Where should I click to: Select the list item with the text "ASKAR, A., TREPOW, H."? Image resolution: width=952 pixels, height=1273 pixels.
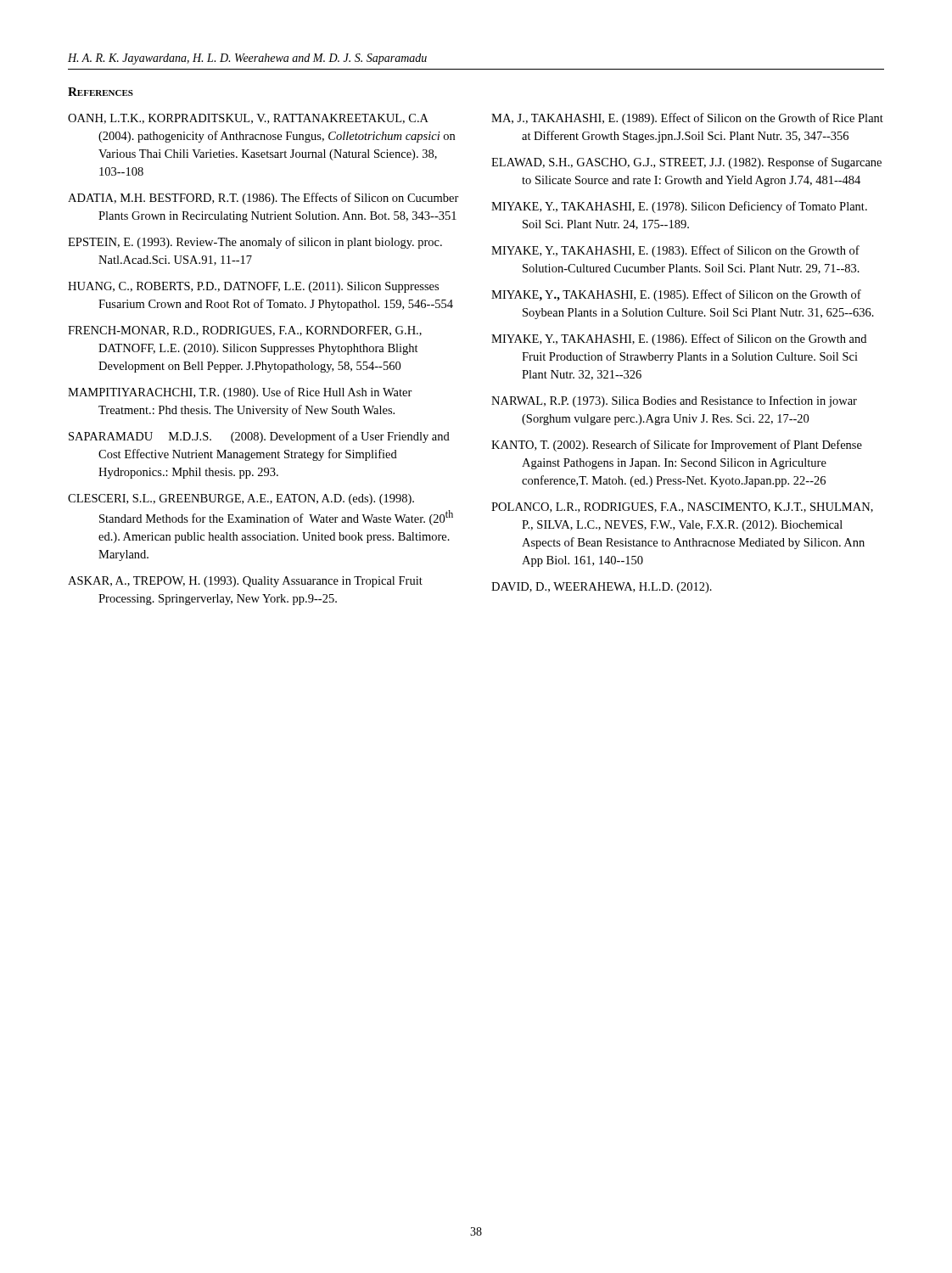click(x=245, y=590)
